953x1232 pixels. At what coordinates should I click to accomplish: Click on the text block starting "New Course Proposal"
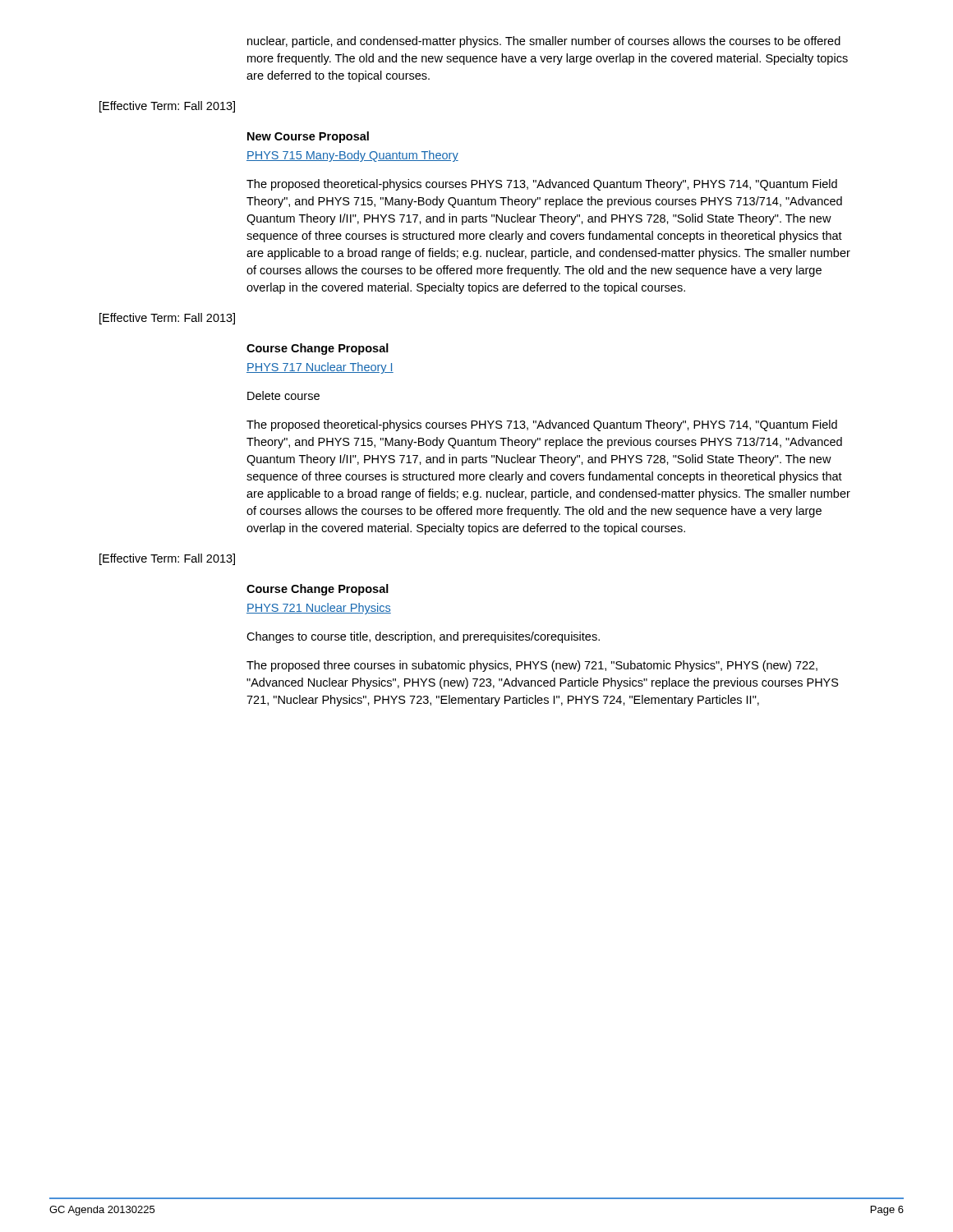[x=308, y=136]
